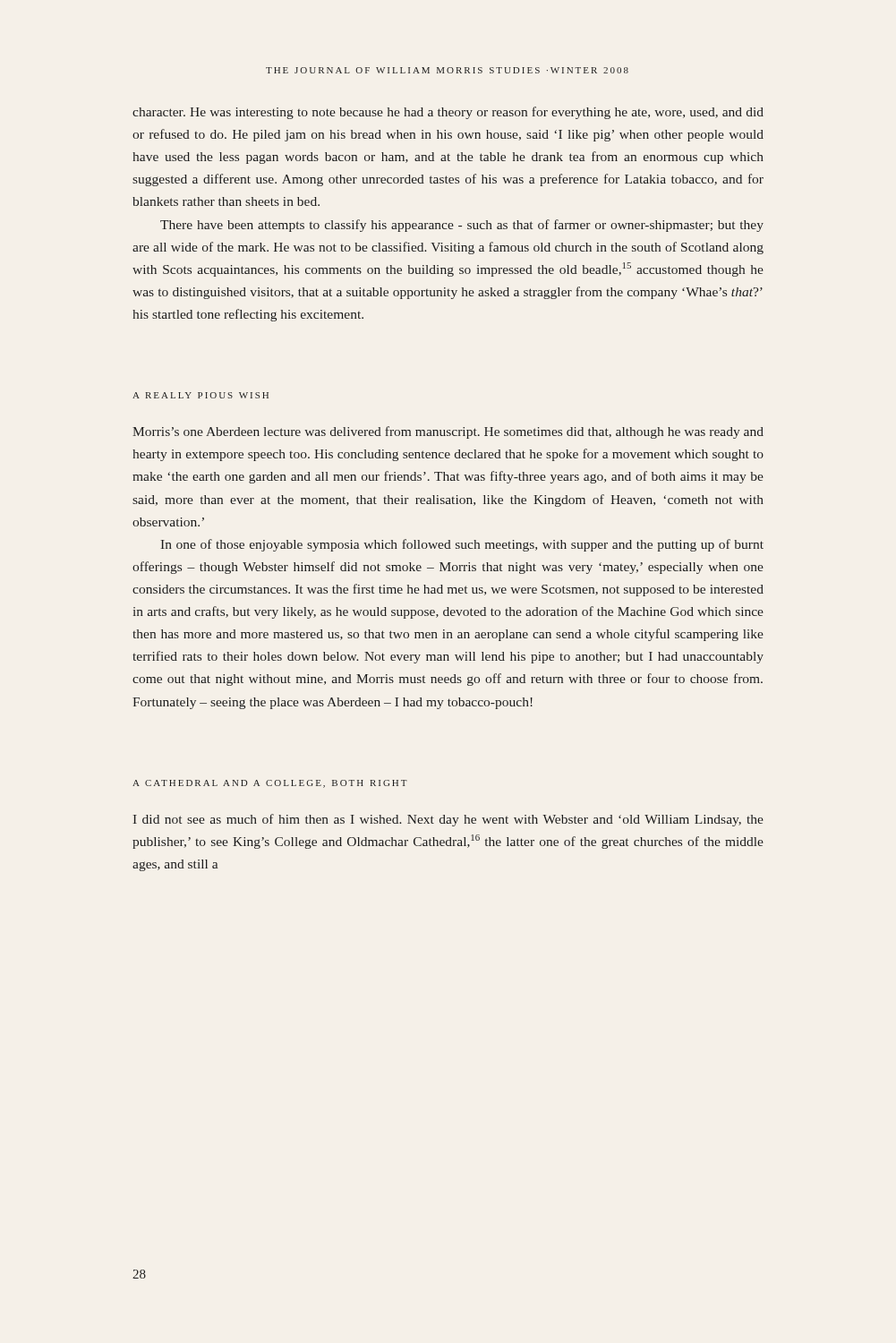Point to "a cathedral and a college, both right"
Image resolution: width=896 pixels, height=1343 pixels.
coord(271,782)
